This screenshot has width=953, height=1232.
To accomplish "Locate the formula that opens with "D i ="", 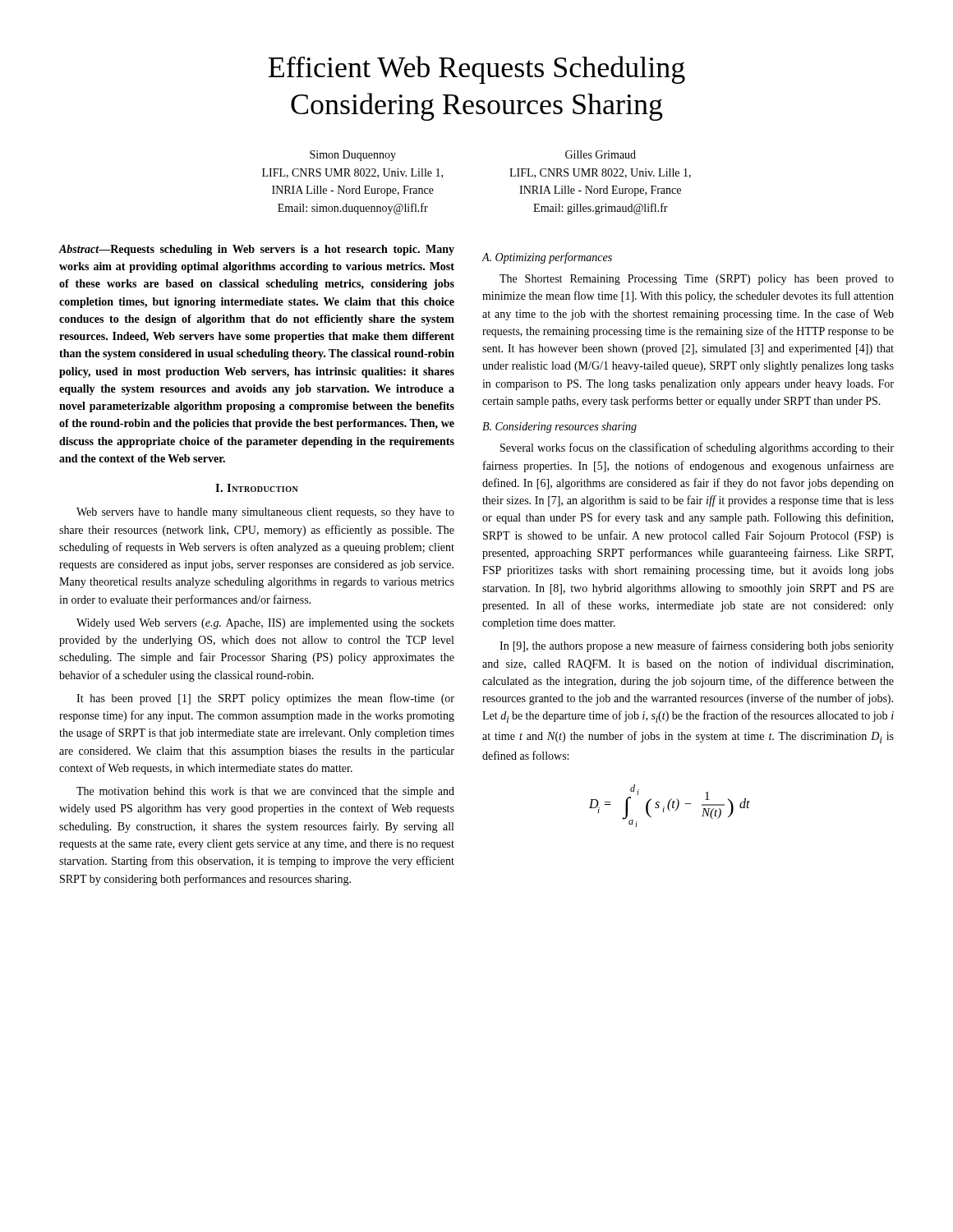I will point(688,802).
